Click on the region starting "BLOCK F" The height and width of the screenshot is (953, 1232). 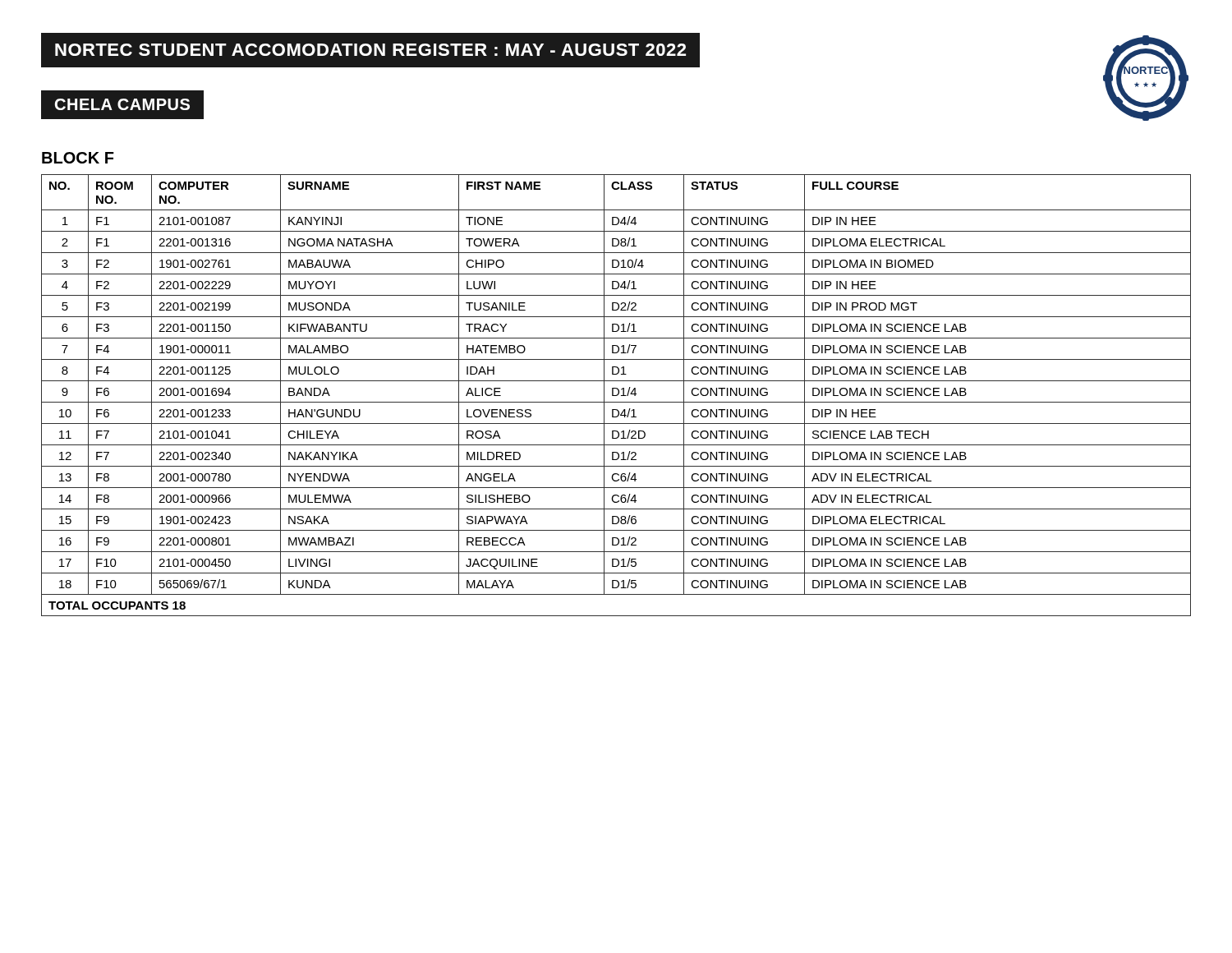pyautogui.click(x=78, y=158)
